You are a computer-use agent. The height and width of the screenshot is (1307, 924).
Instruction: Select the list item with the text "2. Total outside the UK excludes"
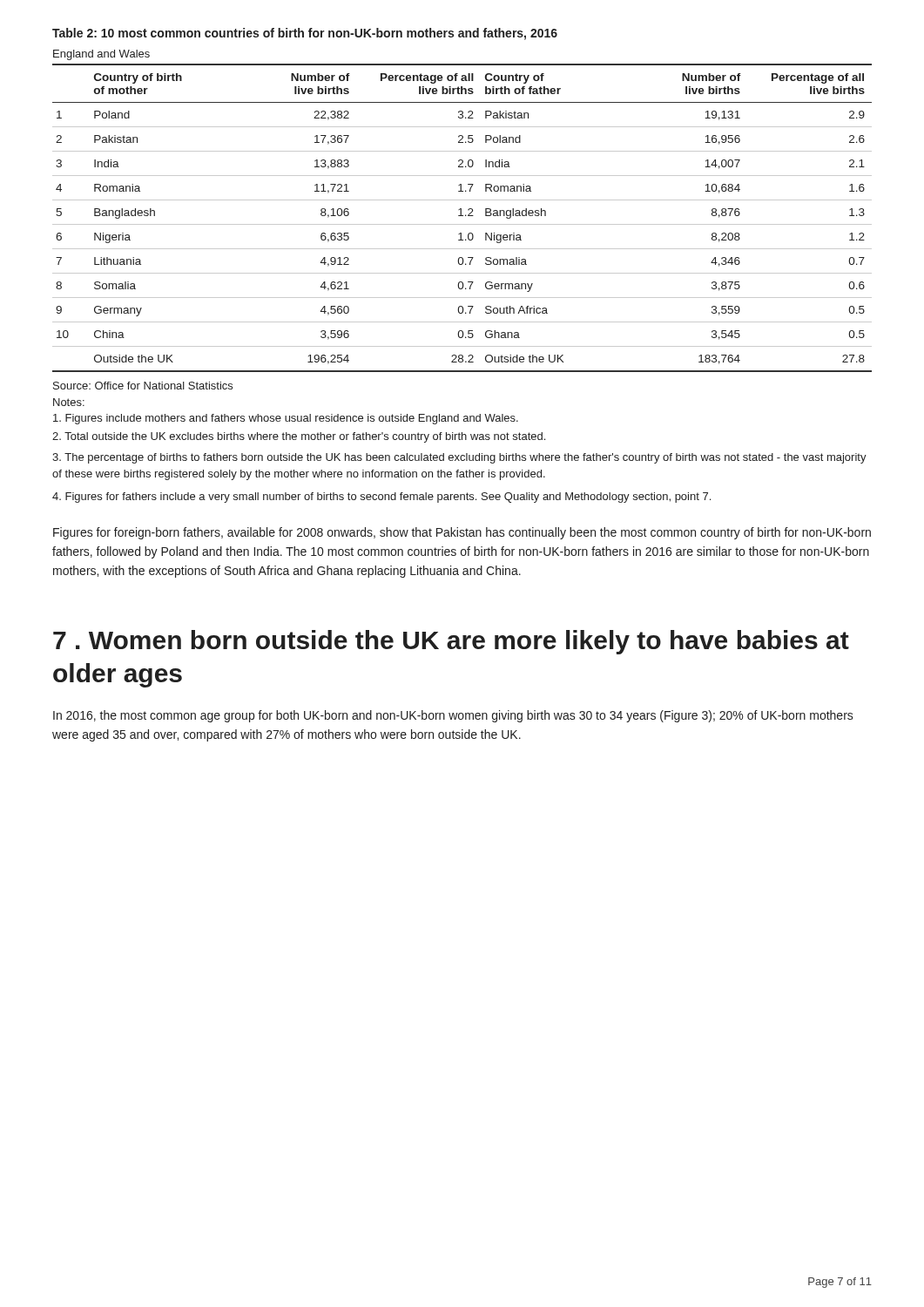pos(299,436)
